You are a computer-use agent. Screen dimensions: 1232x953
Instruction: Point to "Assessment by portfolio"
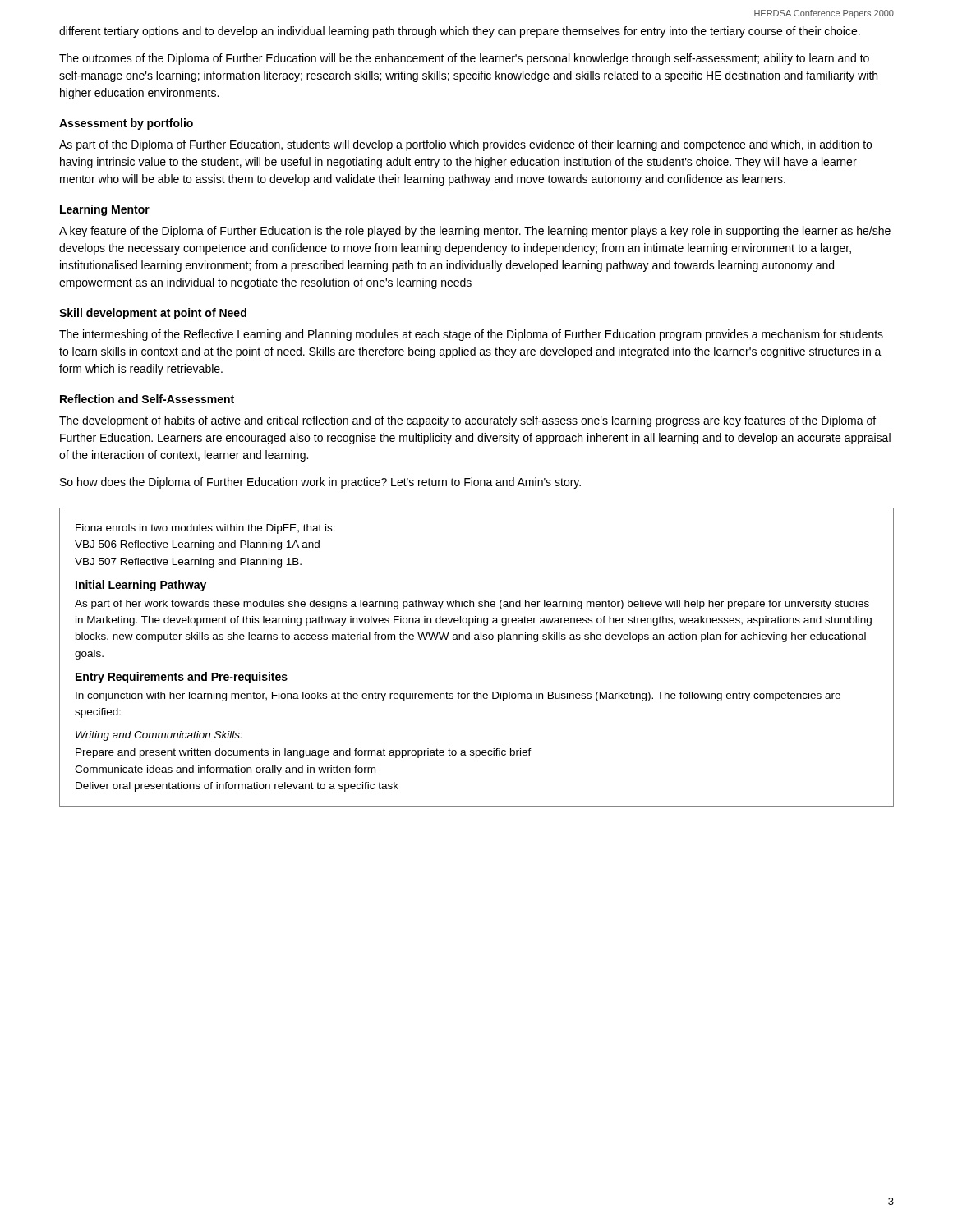[126, 123]
